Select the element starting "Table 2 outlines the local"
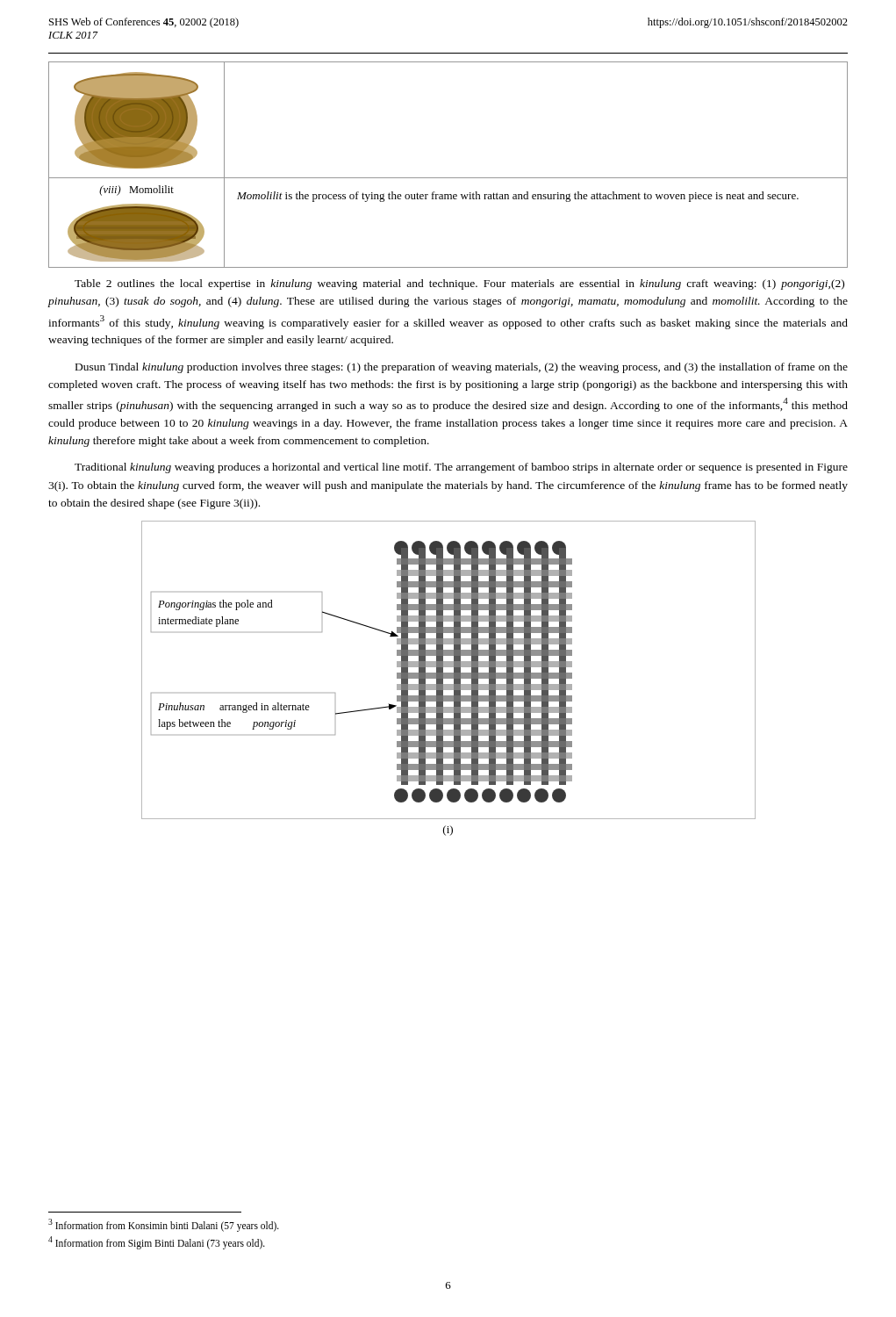This screenshot has width=896, height=1317. pos(448,311)
